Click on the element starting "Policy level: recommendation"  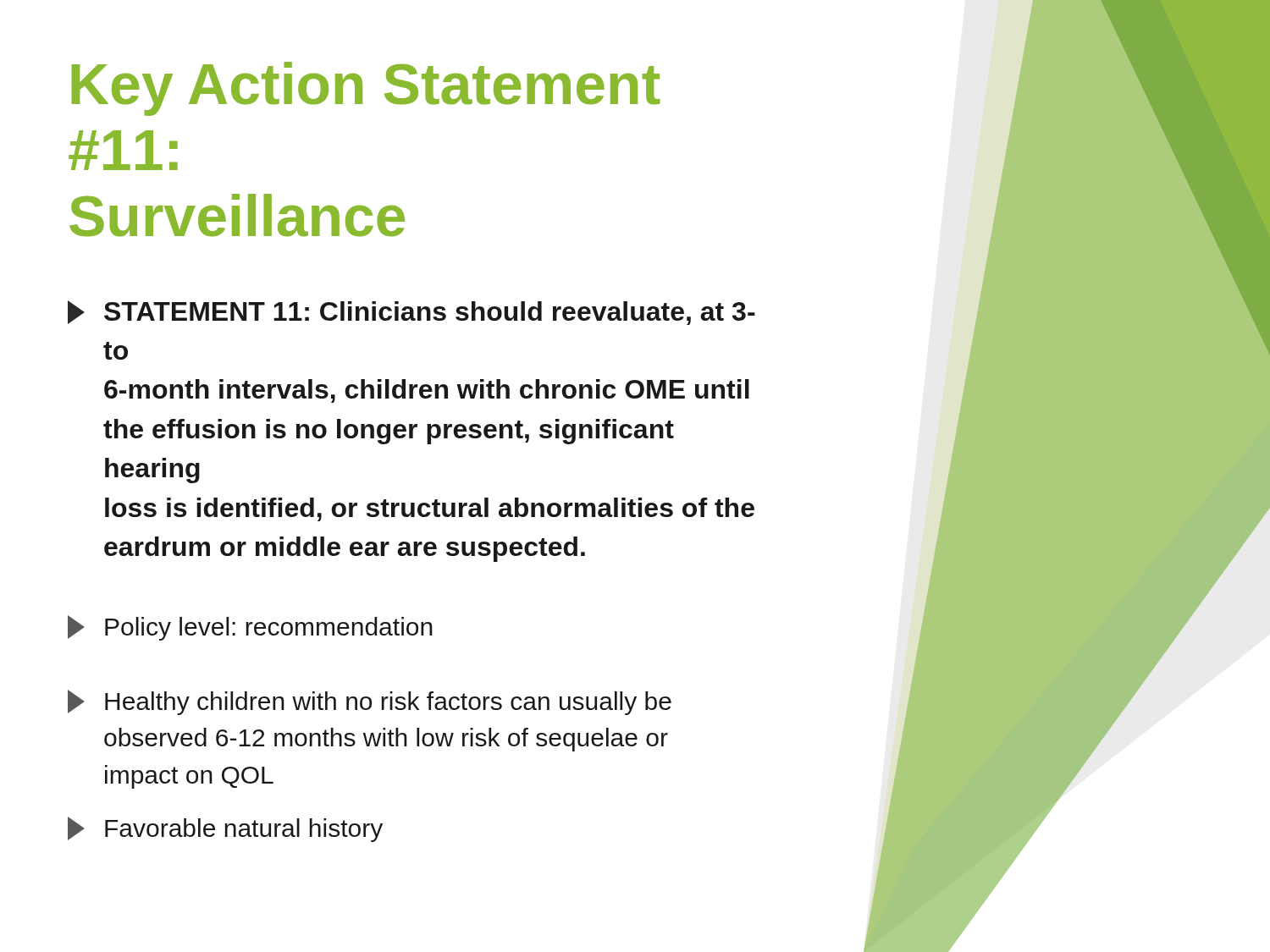pos(251,627)
